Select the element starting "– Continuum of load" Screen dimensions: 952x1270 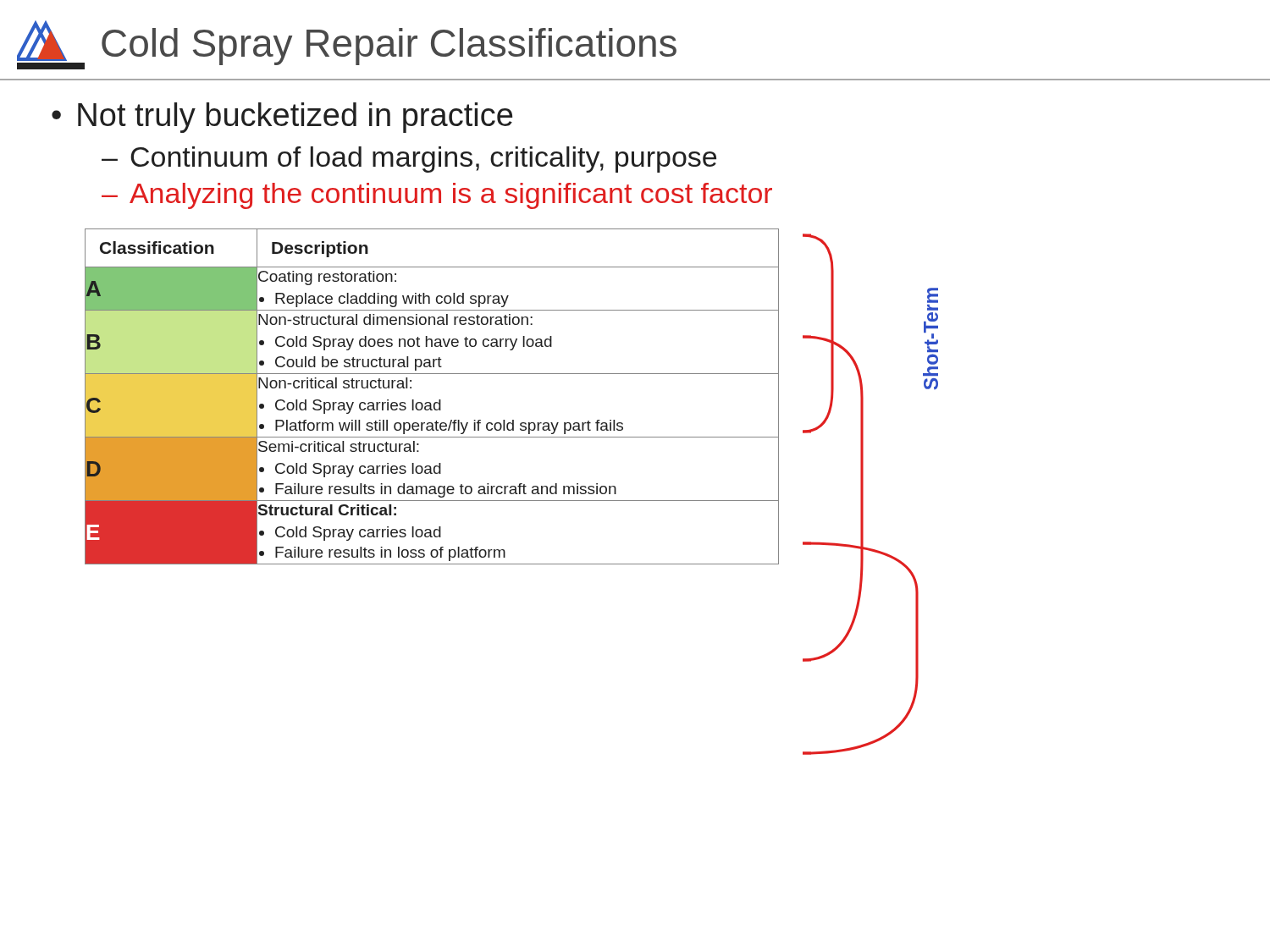[410, 157]
